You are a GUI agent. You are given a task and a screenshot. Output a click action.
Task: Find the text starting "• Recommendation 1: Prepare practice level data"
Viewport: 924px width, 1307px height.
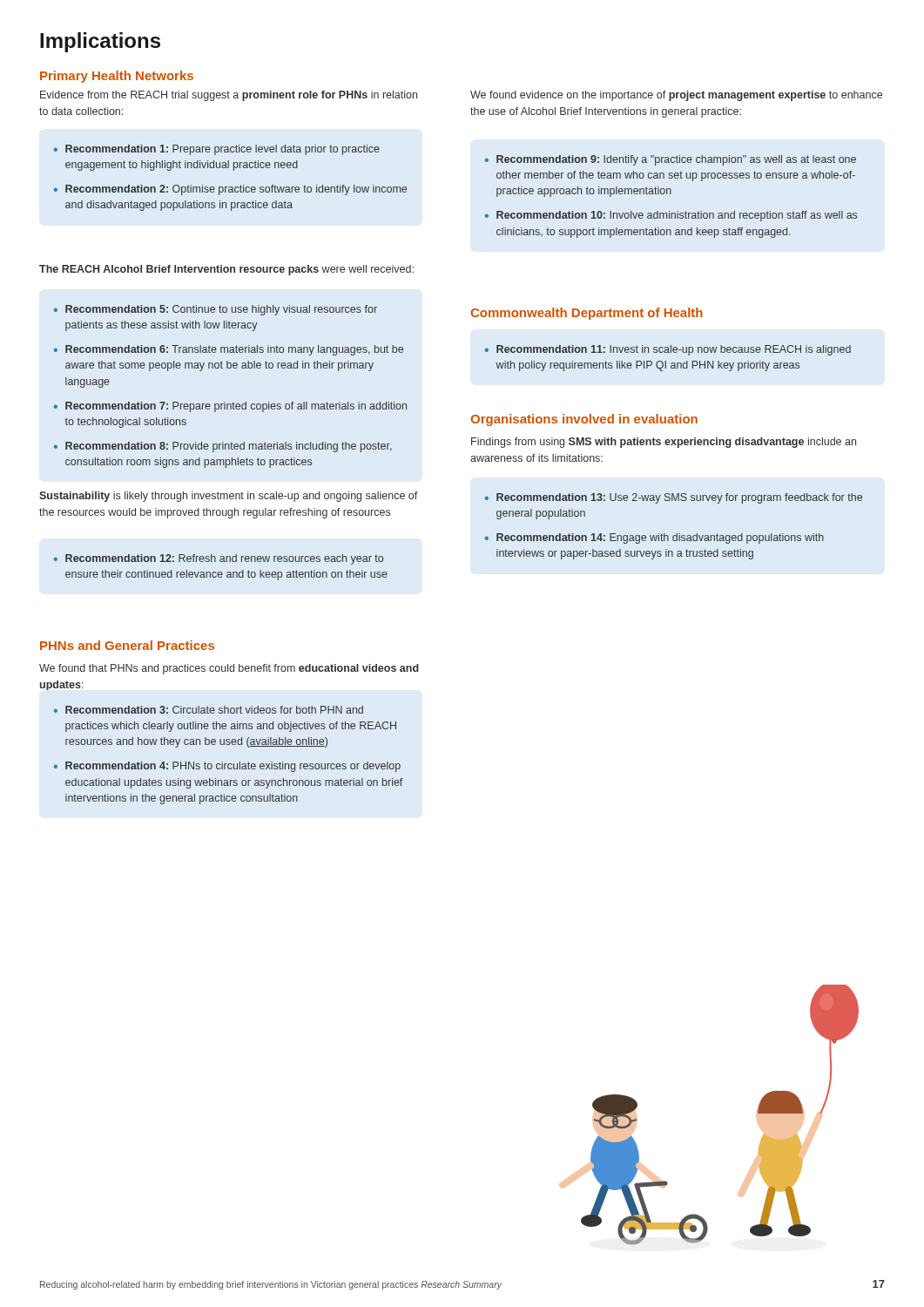(x=231, y=177)
